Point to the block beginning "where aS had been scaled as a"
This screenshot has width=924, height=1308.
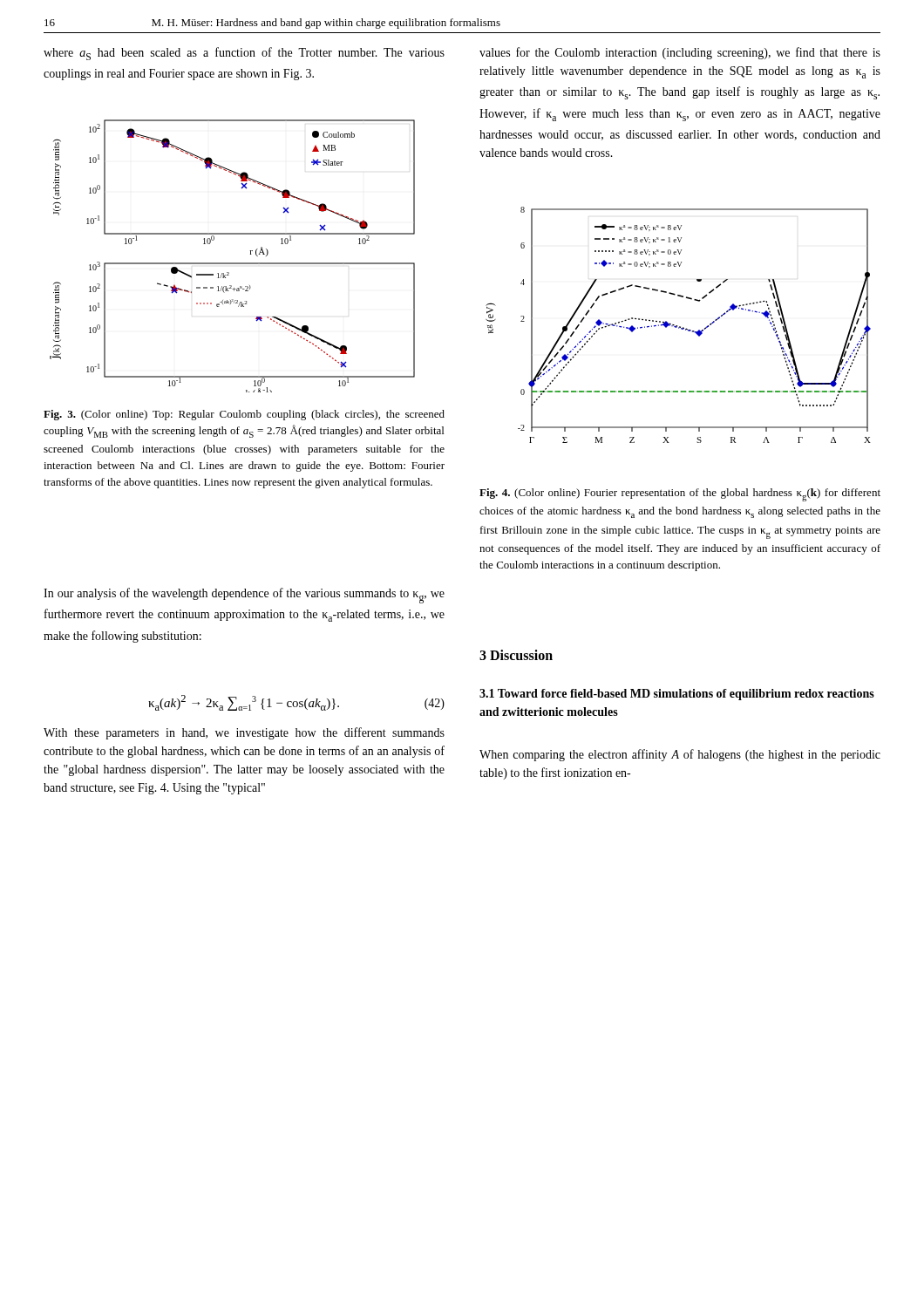tap(244, 63)
